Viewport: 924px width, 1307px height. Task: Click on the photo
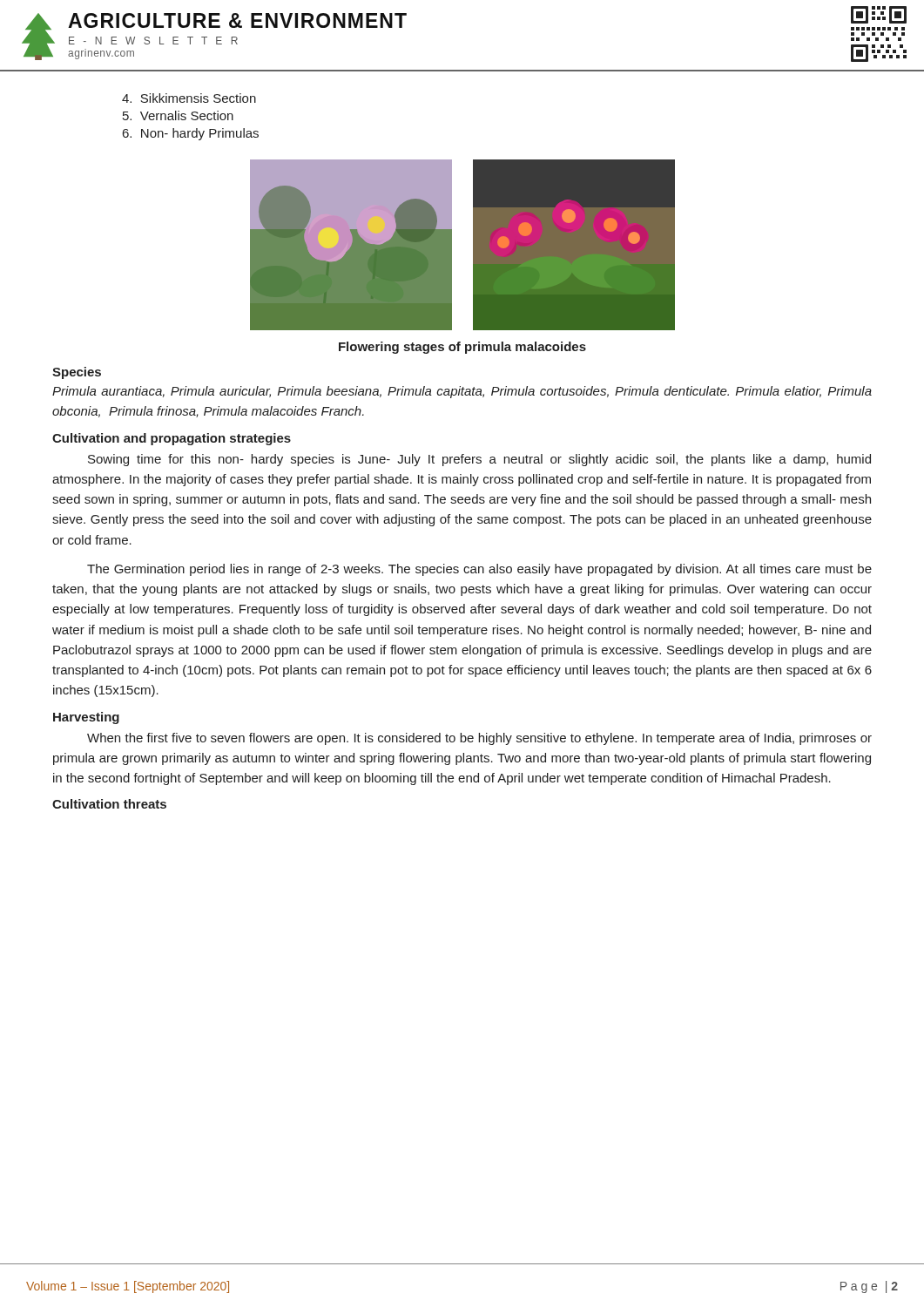(x=462, y=245)
